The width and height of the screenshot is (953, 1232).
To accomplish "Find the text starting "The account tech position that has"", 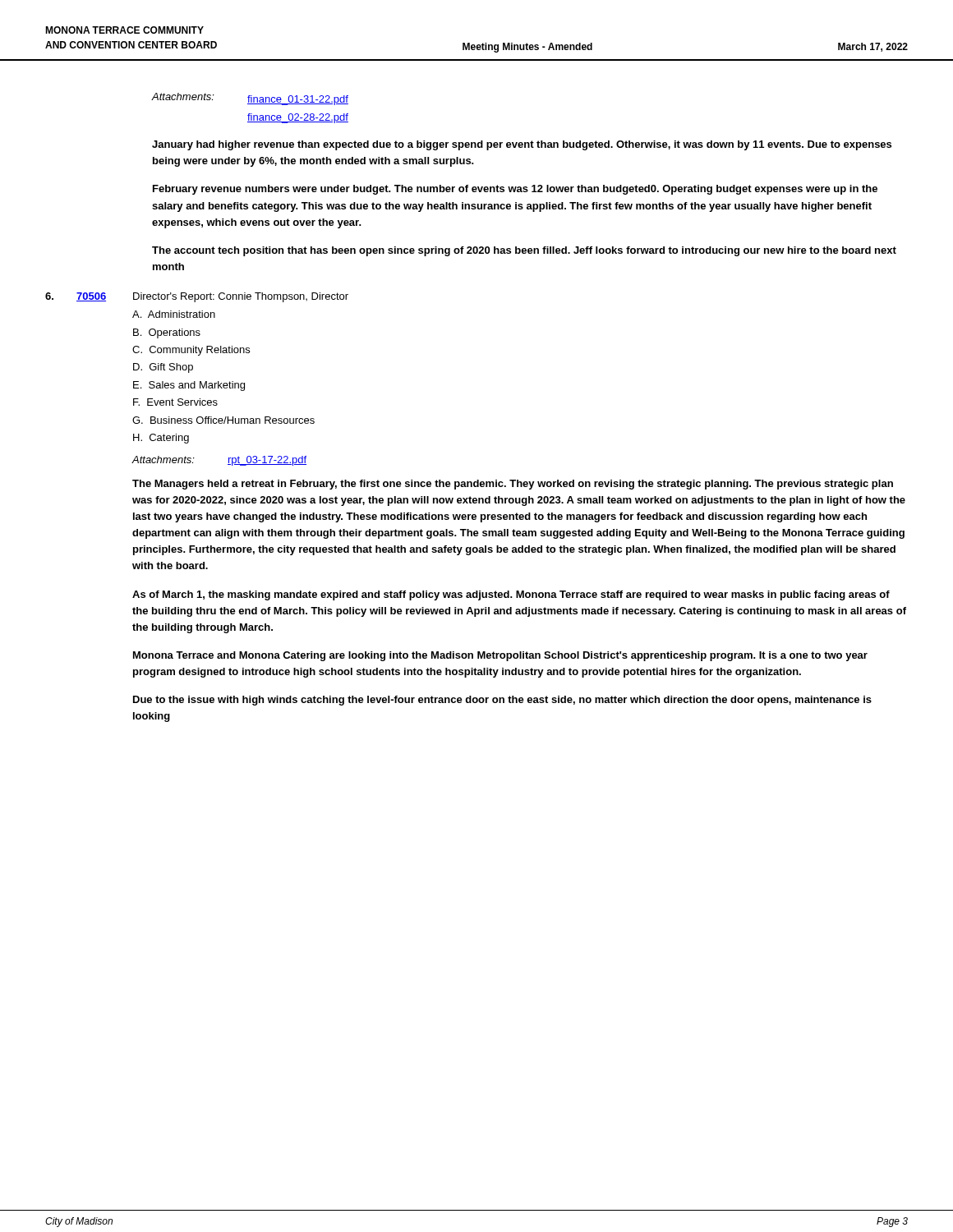I will click(524, 258).
